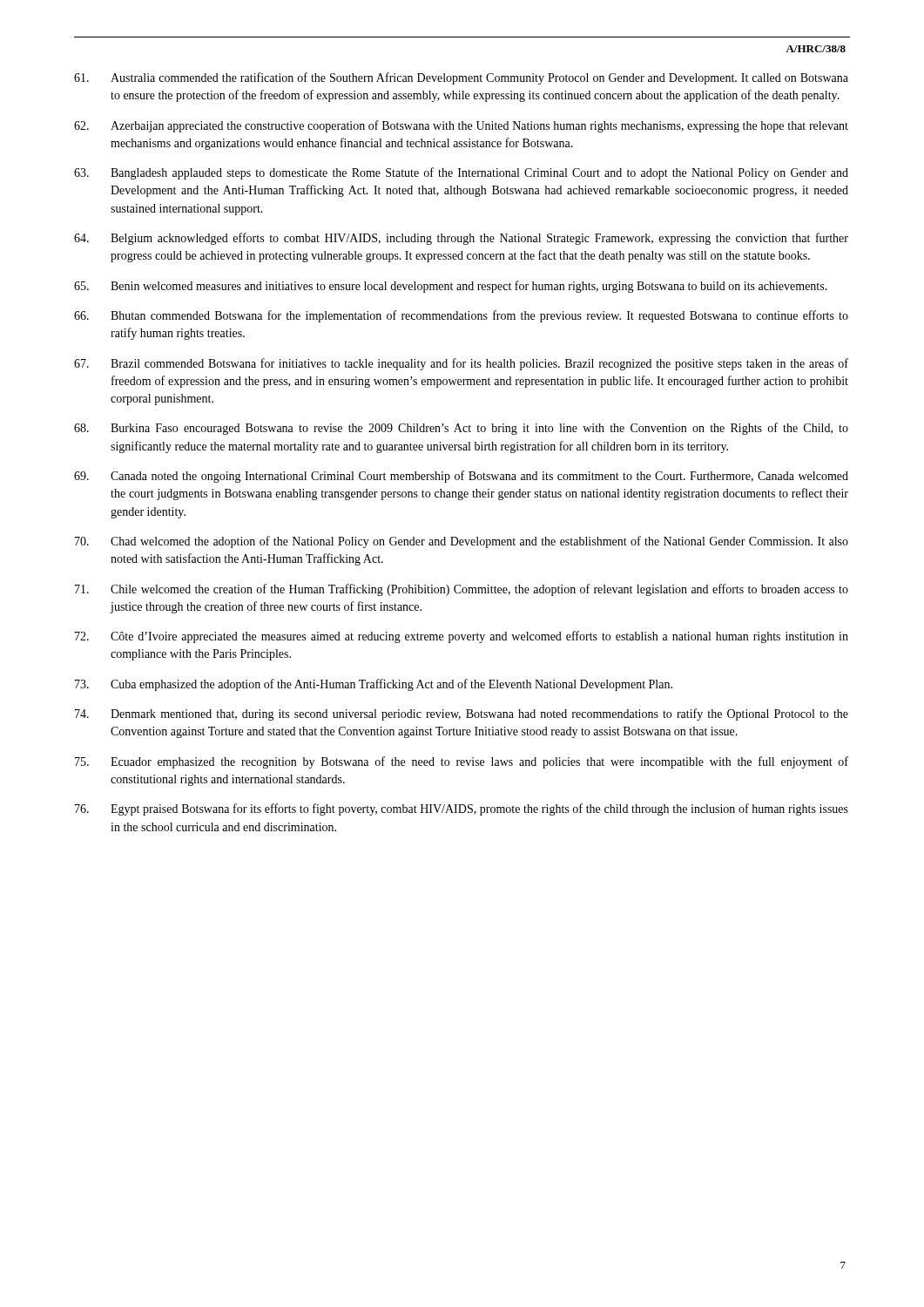Locate the region starting "Belgium acknowledged efforts to combat HIV/AIDS, including"
Screen dimensions: 1307x924
(461, 248)
